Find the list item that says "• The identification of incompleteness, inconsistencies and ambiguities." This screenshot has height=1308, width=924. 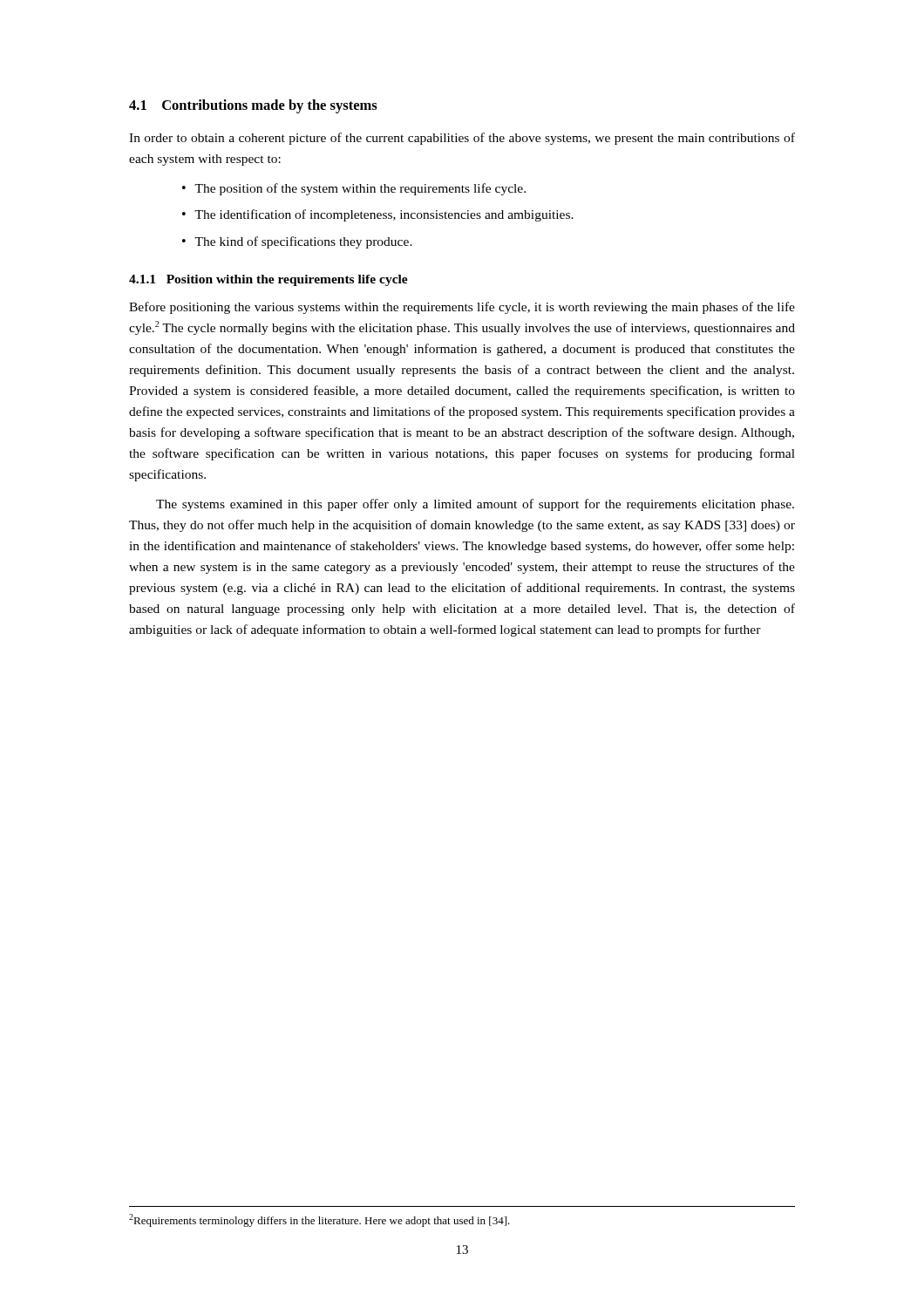click(x=378, y=215)
